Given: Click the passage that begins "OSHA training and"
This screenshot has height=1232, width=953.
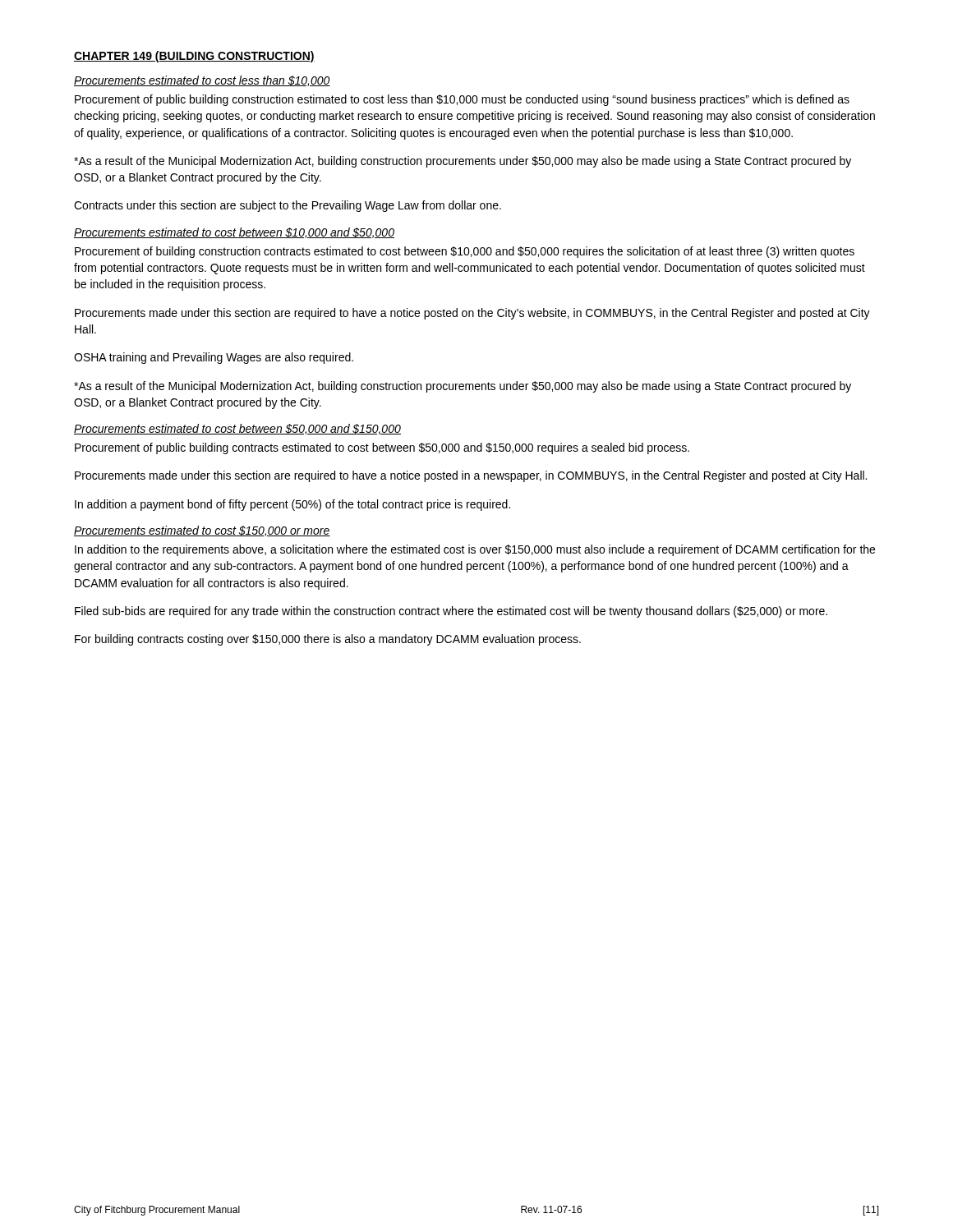Looking at the screenshot, I should click(214, 358).
